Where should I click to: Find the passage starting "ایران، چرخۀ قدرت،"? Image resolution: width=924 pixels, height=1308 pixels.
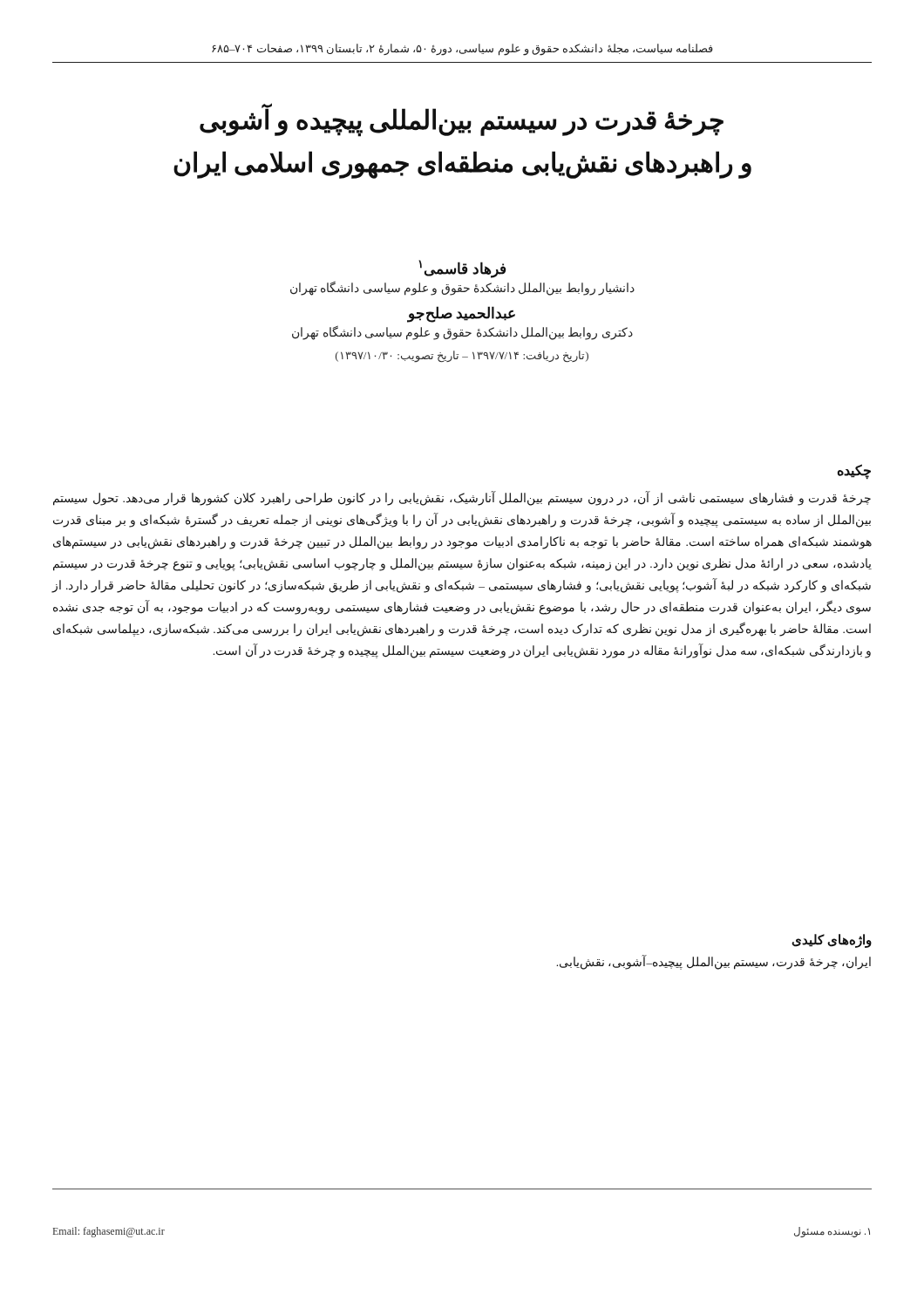tap(714, 962)
